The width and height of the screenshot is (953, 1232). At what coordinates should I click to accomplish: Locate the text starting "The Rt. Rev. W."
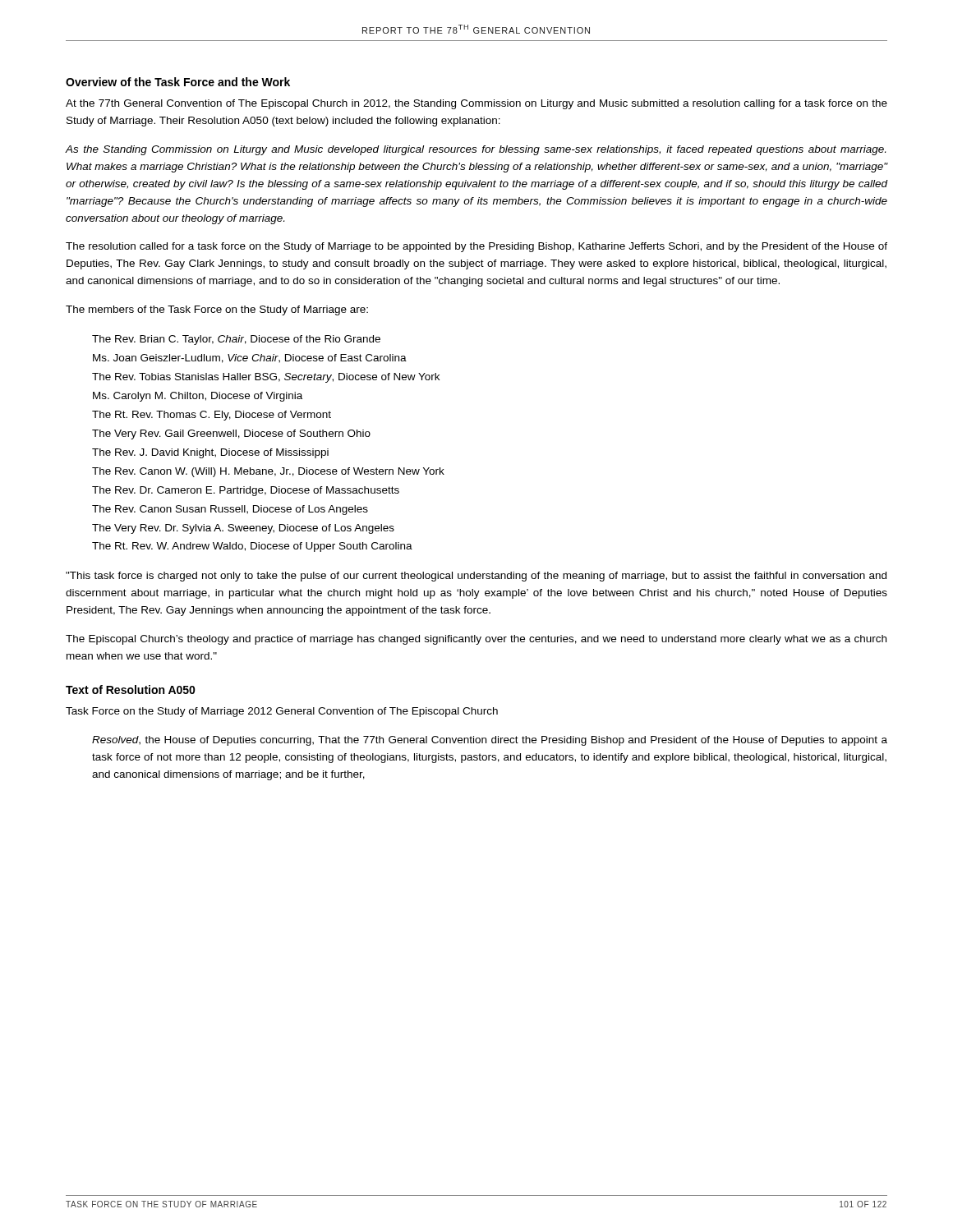[252, 546]
